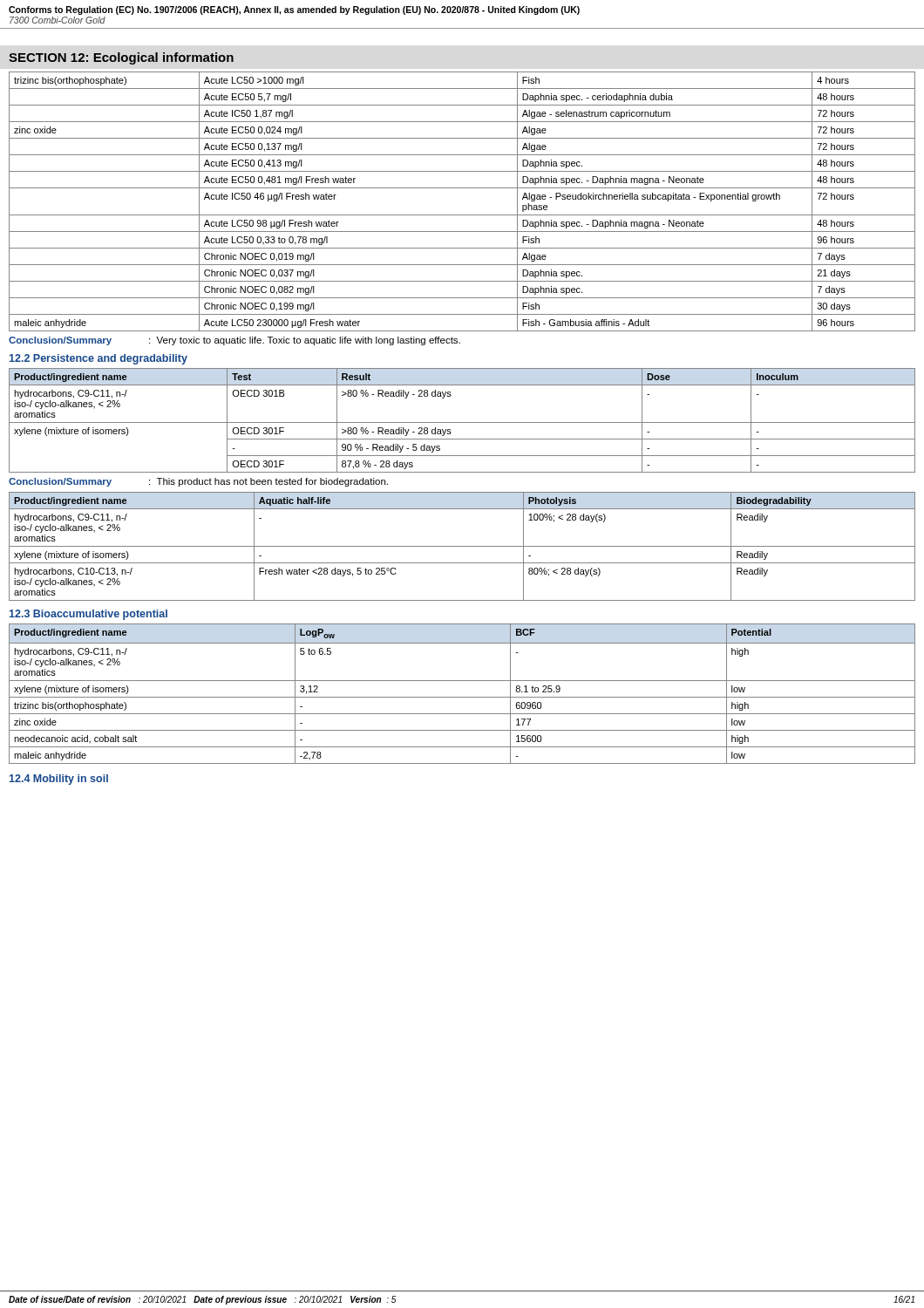Locate the text "SECTION 12: Ecological information"
The width and height of the screenshot is (924, 1308).
pos(121,57)
